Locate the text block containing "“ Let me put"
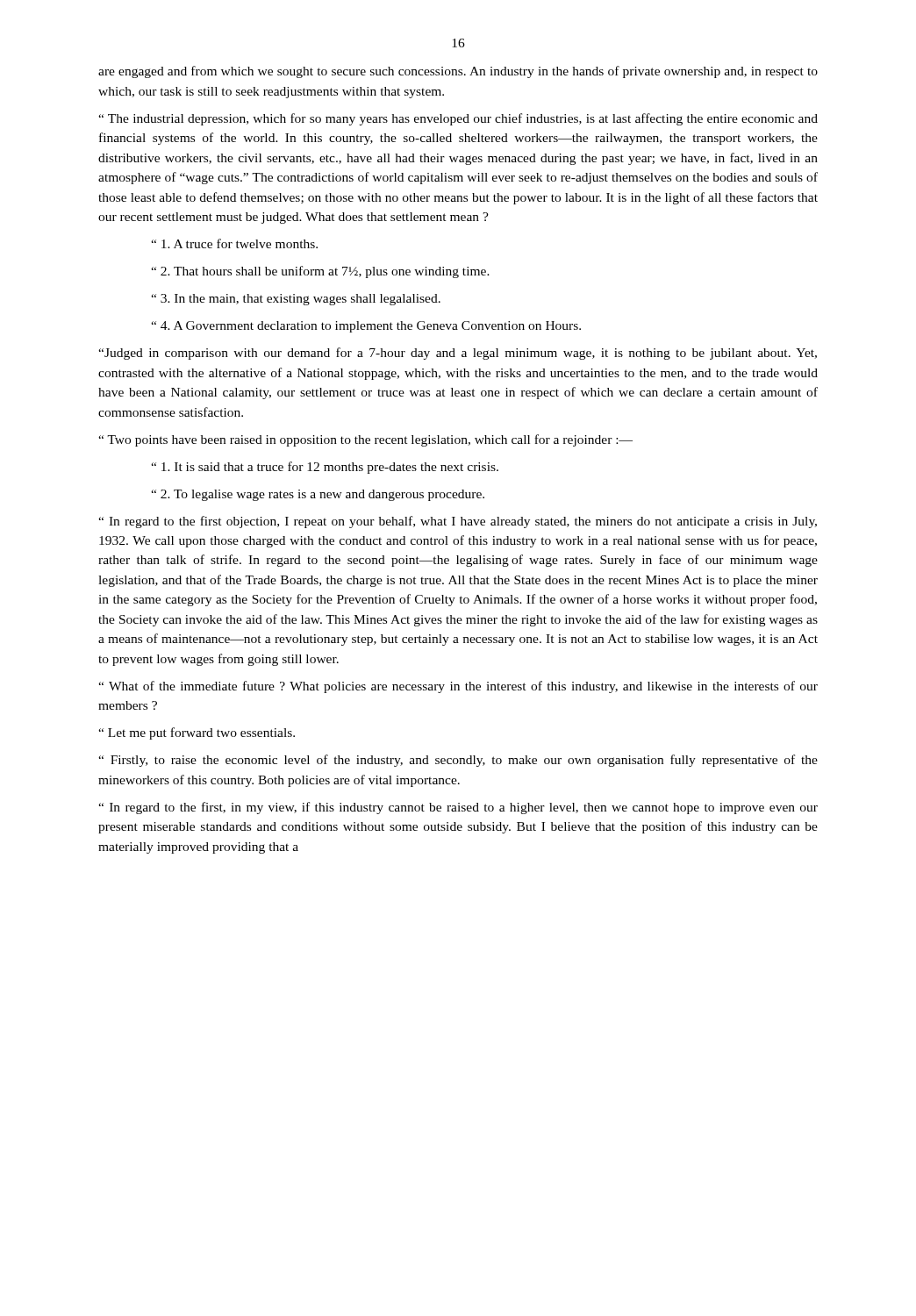Viewport: 916px width, 1316px height. 197,733
